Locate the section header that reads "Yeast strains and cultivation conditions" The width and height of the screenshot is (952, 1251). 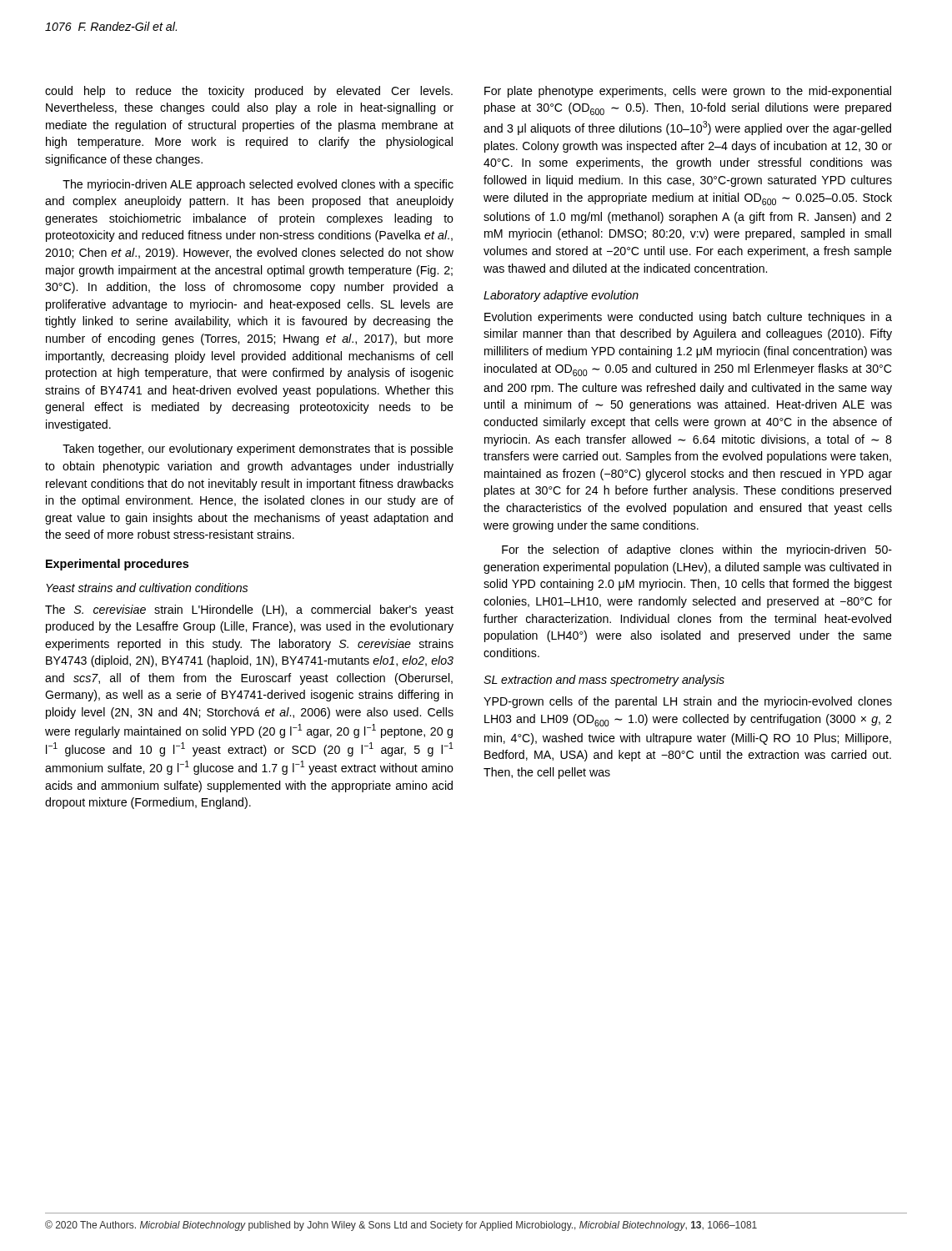point(147,588)
